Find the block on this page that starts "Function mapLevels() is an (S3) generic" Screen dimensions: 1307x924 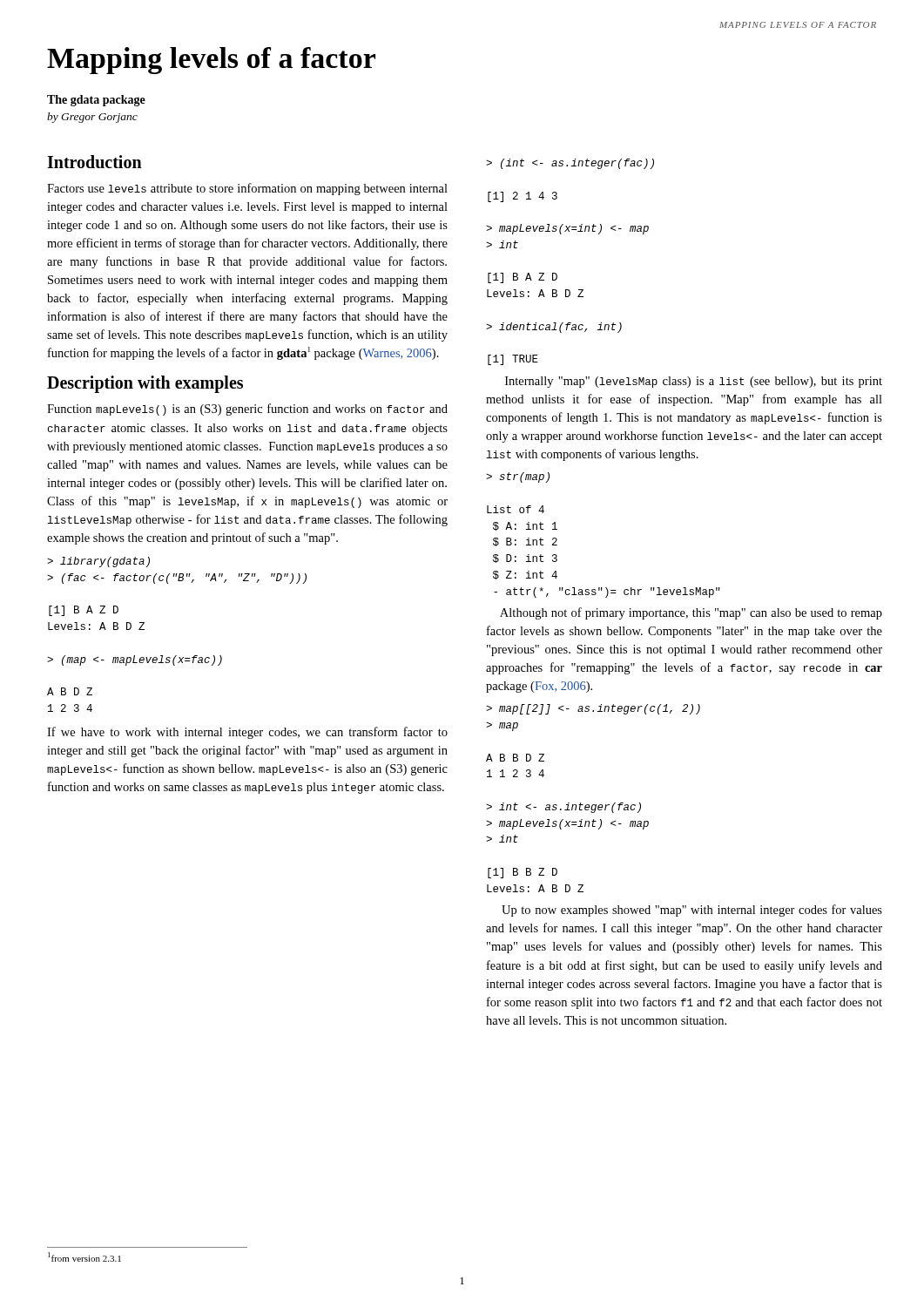click(x=247, y=474)
